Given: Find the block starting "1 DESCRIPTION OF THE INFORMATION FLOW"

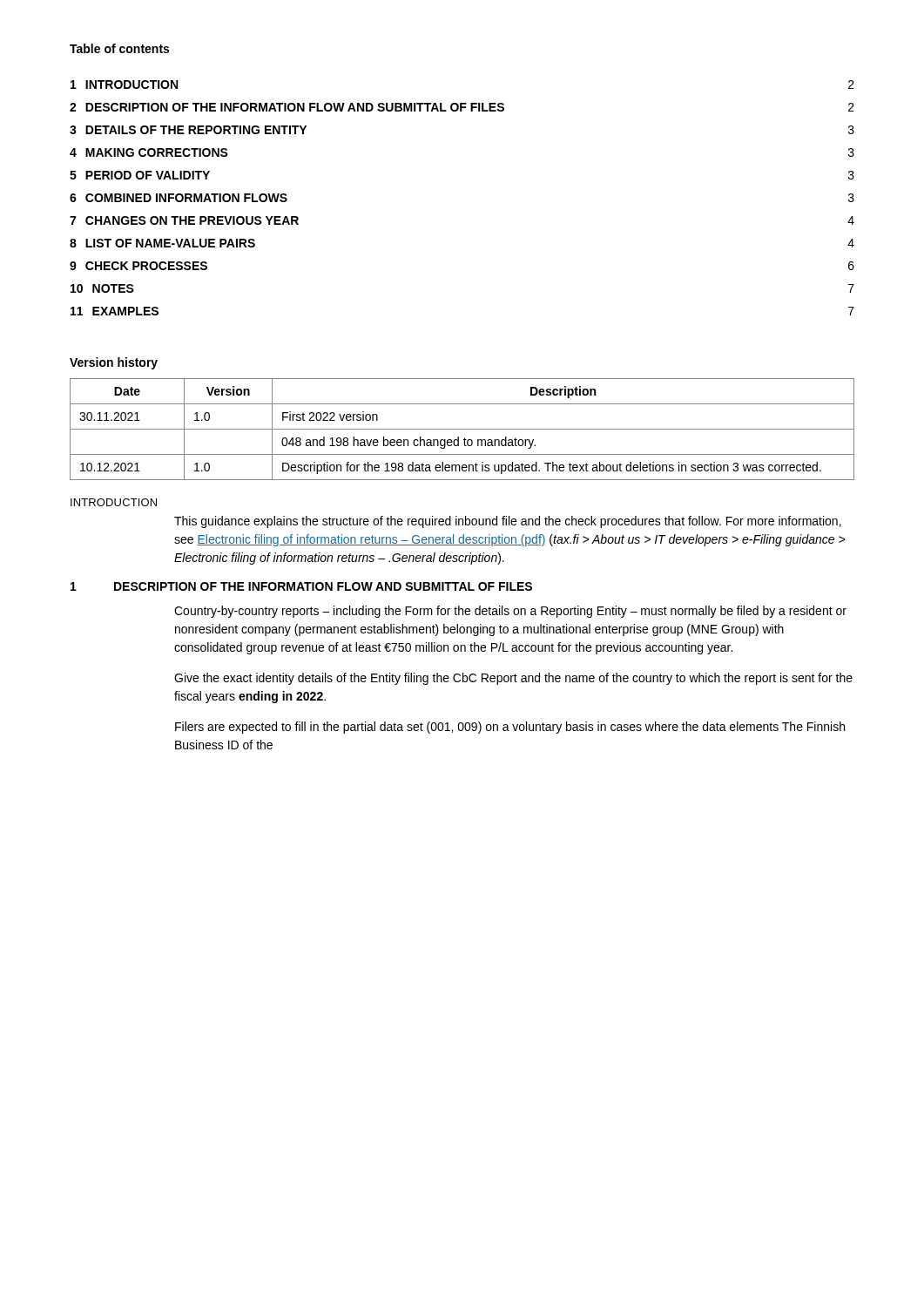Looking at the screenshot, I should 301,586.
